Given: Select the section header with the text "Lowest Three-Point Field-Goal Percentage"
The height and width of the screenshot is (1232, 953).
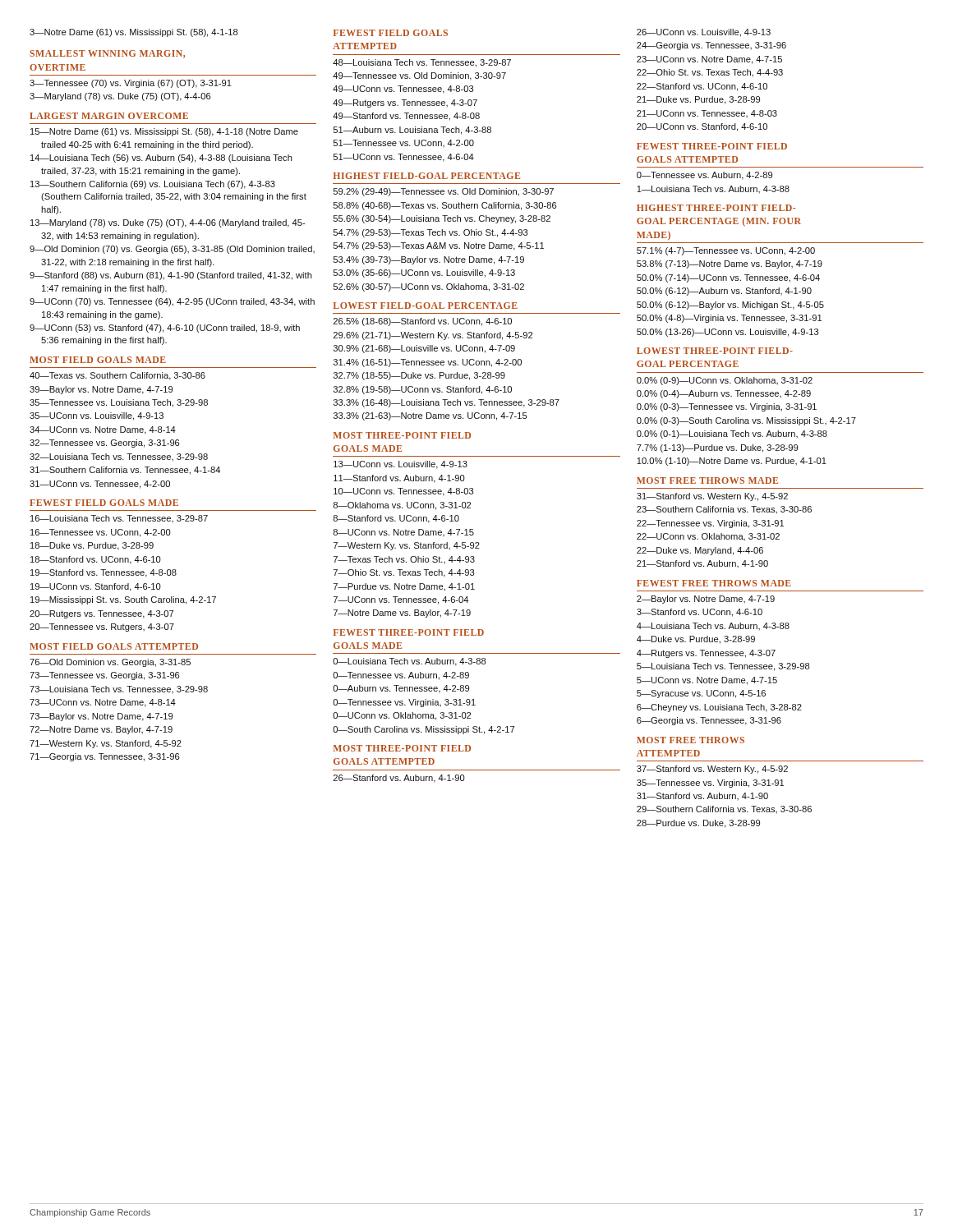Looking at the screenshot, I should click(715, 357).
